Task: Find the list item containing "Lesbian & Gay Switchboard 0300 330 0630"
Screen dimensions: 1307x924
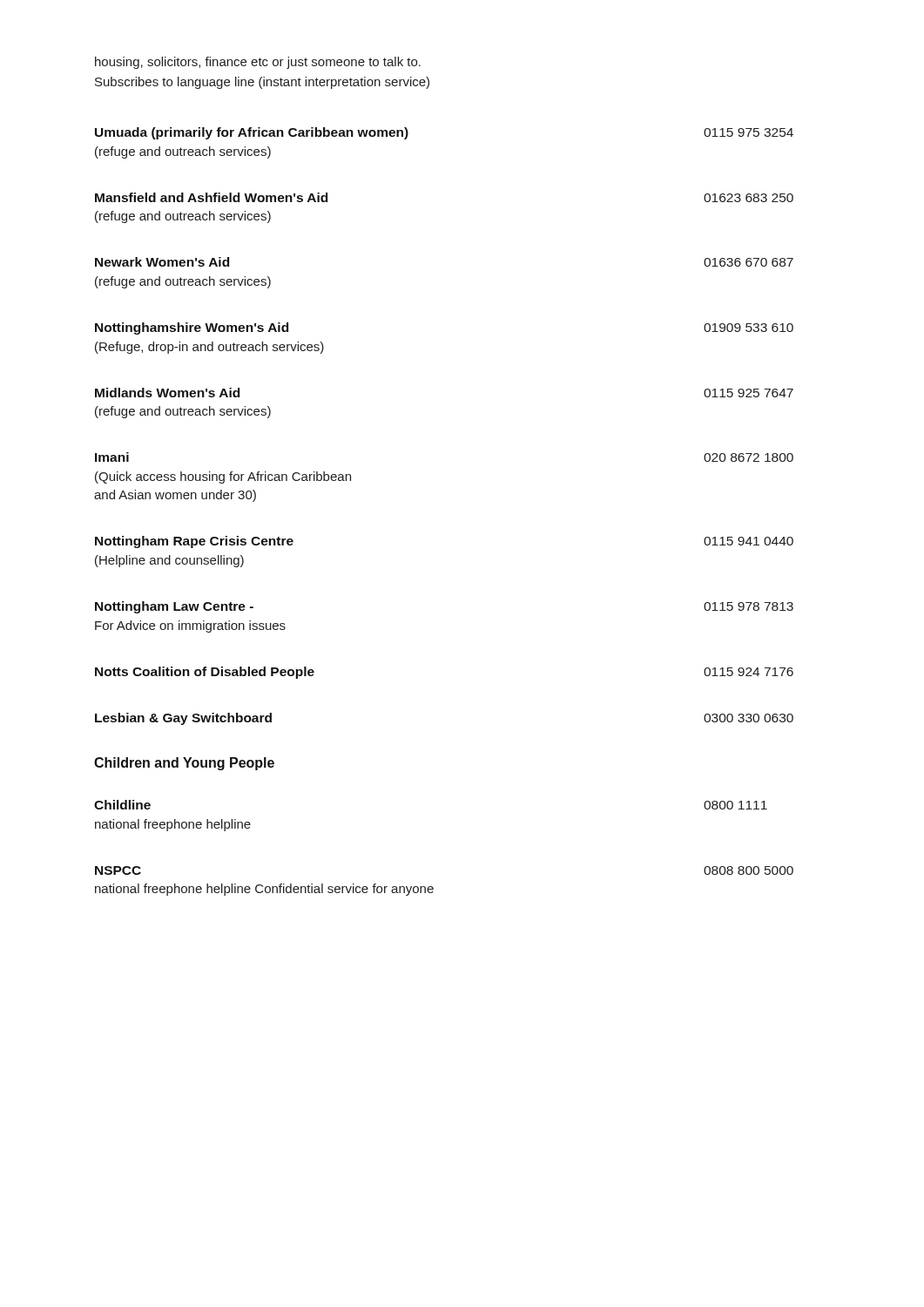Action: click(182, 718)
